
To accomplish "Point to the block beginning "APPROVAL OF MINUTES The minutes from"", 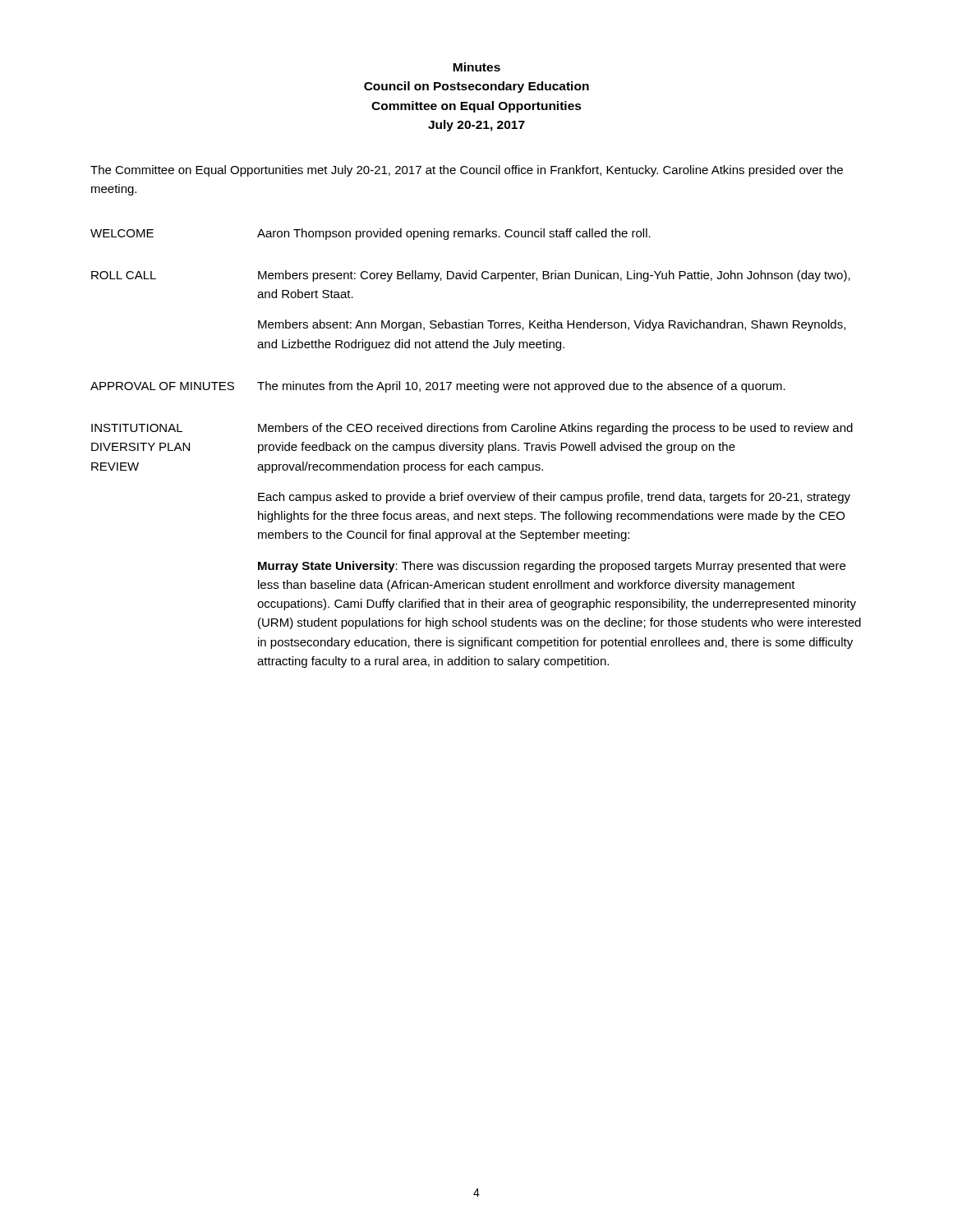I will click(476, 386).
